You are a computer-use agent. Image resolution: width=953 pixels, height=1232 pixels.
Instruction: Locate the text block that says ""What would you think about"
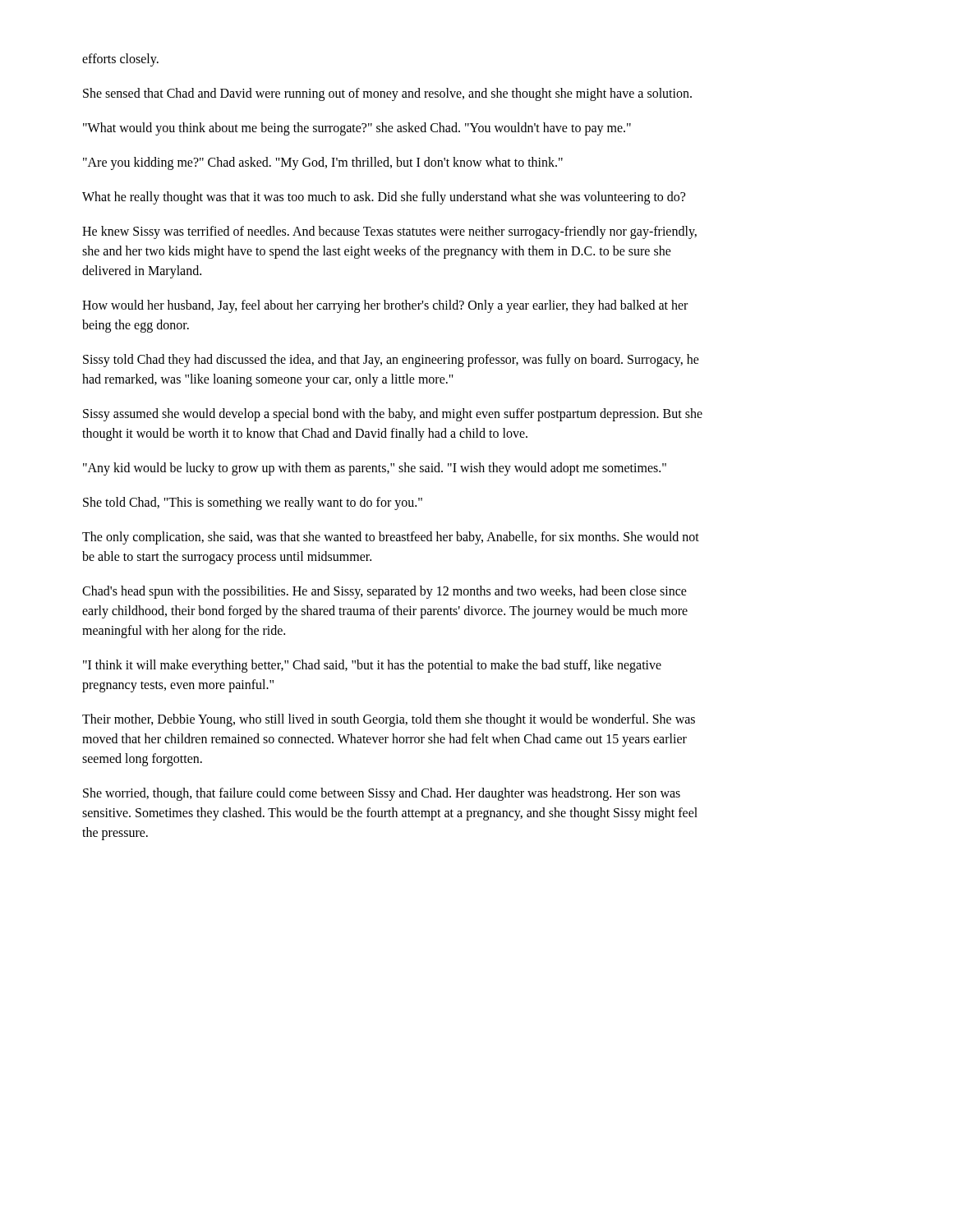pos(357,128)
